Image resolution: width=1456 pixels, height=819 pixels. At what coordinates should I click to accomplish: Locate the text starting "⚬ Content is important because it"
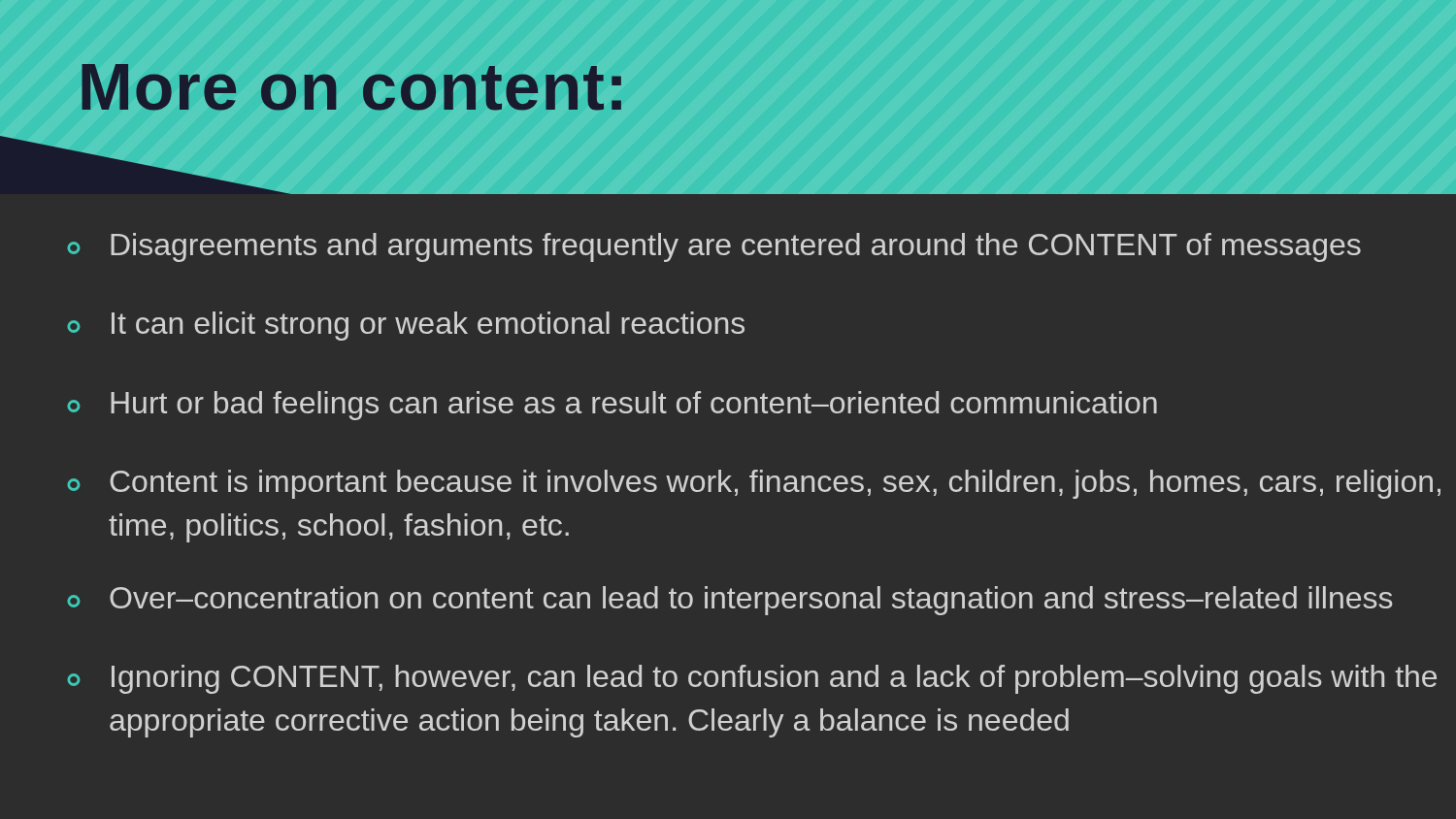752,504
